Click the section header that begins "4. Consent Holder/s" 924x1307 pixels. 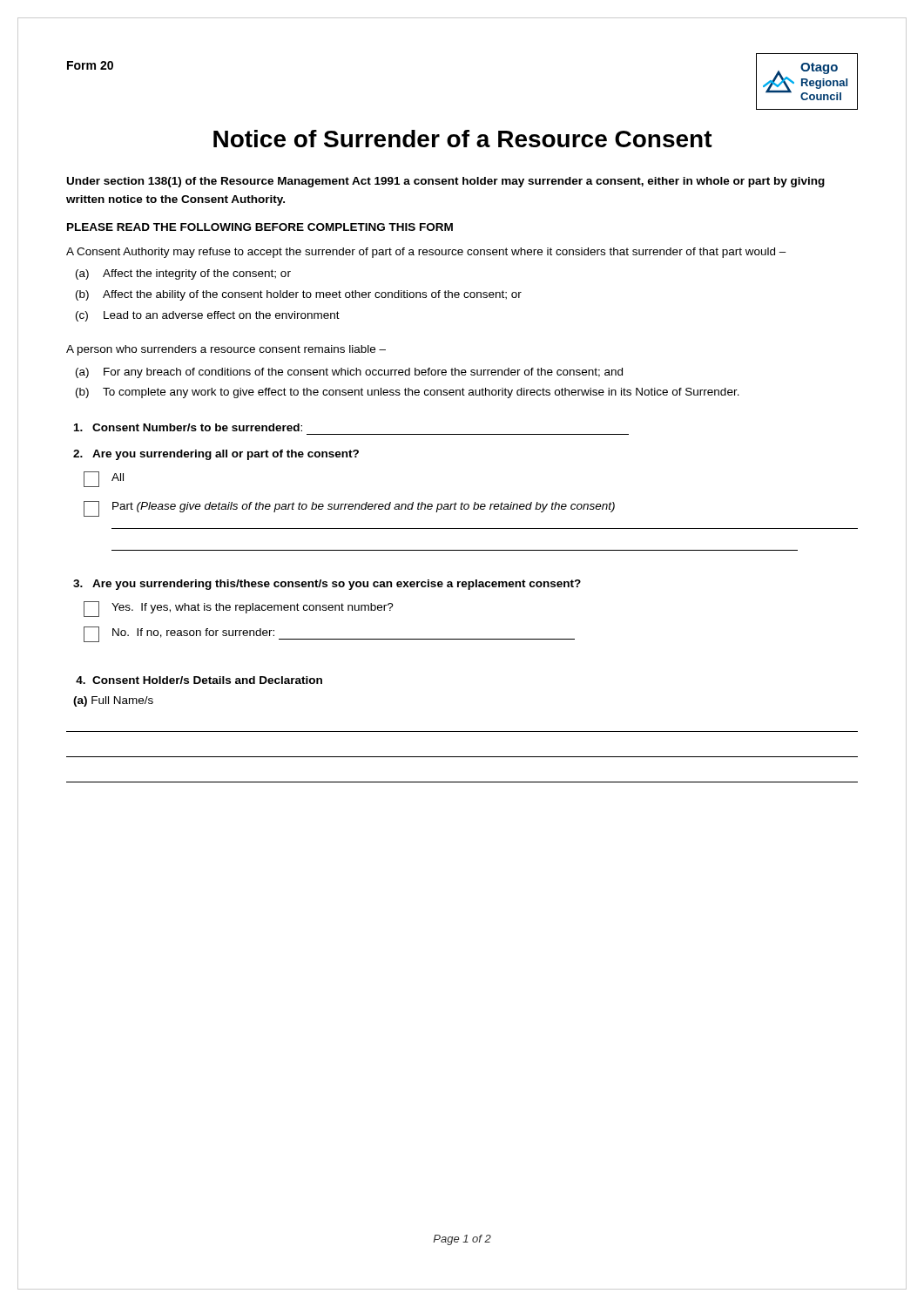tap(195, 680)
